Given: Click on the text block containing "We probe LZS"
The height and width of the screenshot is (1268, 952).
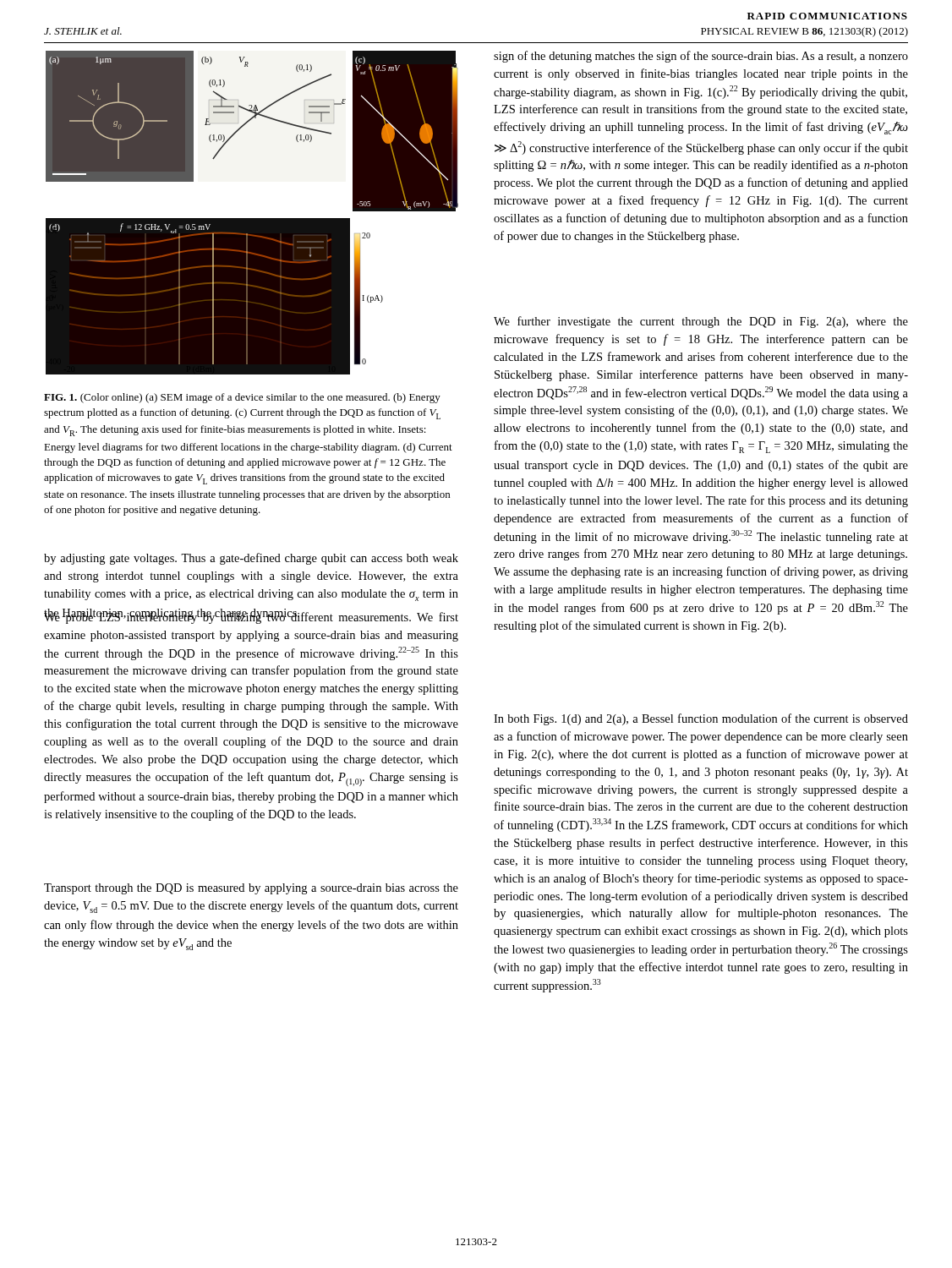Looking at the screenshot, I should (x=251, y=716).
